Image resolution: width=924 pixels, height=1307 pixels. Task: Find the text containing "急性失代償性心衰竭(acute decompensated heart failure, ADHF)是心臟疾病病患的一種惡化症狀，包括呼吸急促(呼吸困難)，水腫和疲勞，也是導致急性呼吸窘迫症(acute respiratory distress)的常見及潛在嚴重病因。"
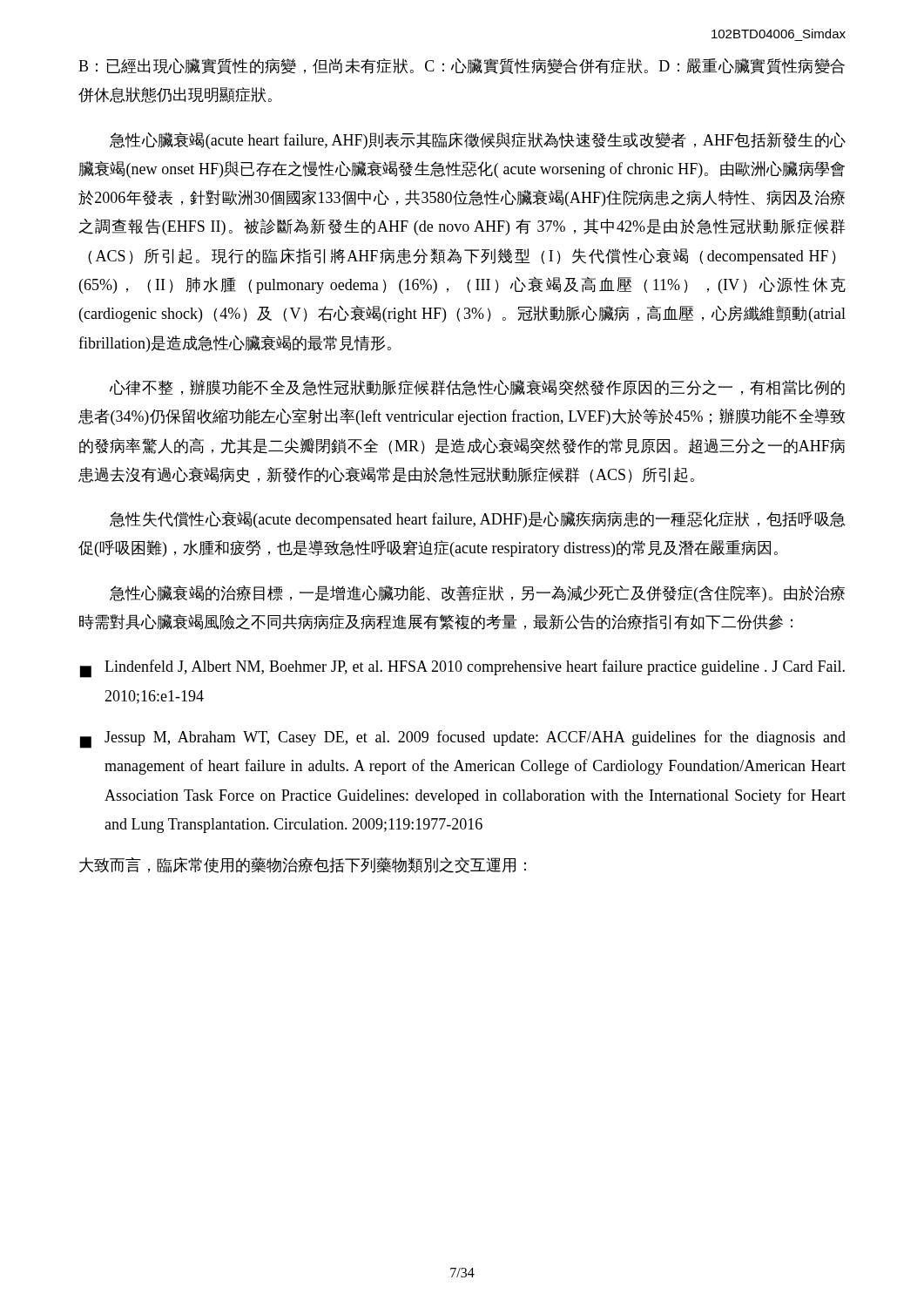tap(462, 534)
